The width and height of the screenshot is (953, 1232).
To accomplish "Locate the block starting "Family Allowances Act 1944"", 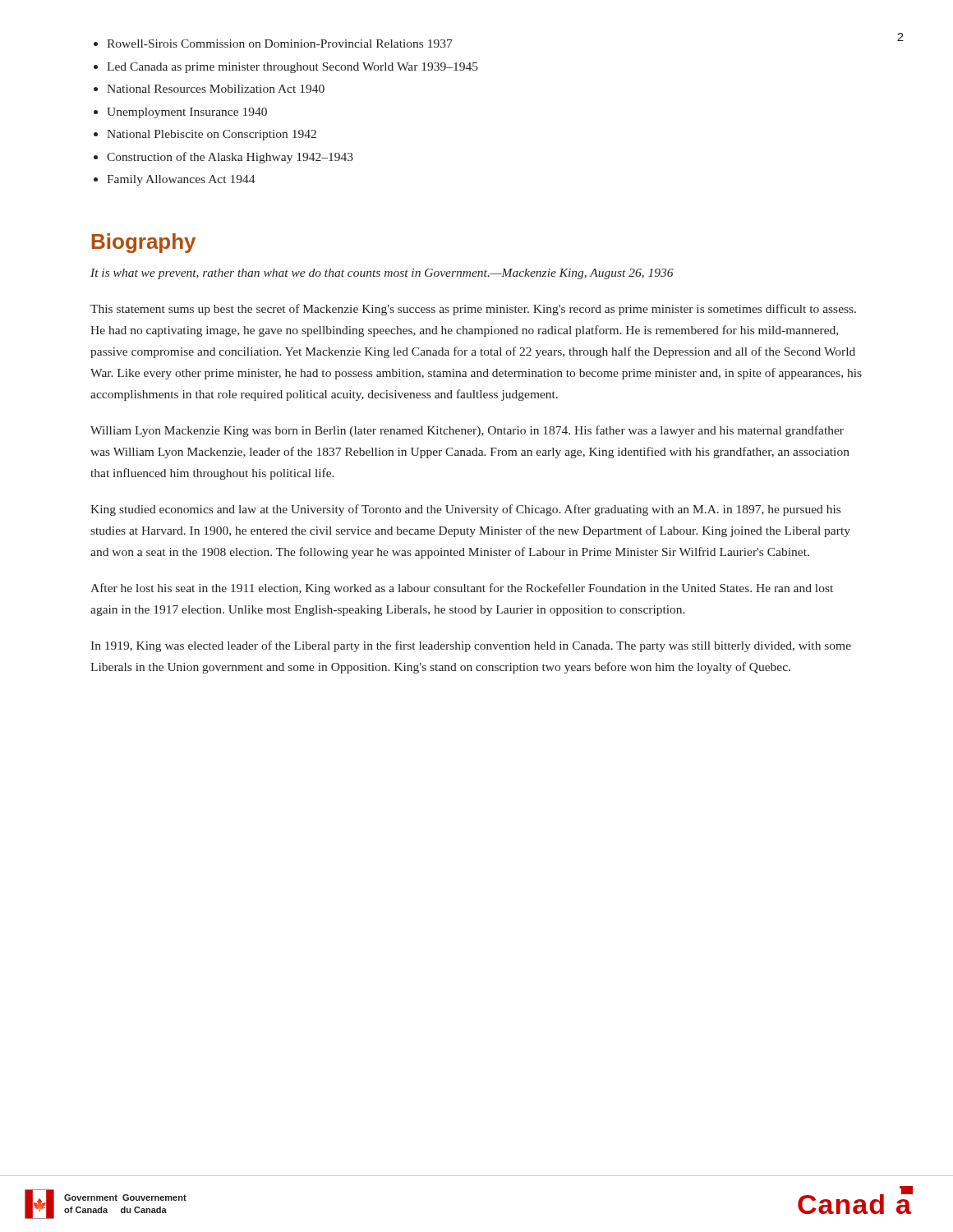I will pyautogui.click(x=181, y=179).
